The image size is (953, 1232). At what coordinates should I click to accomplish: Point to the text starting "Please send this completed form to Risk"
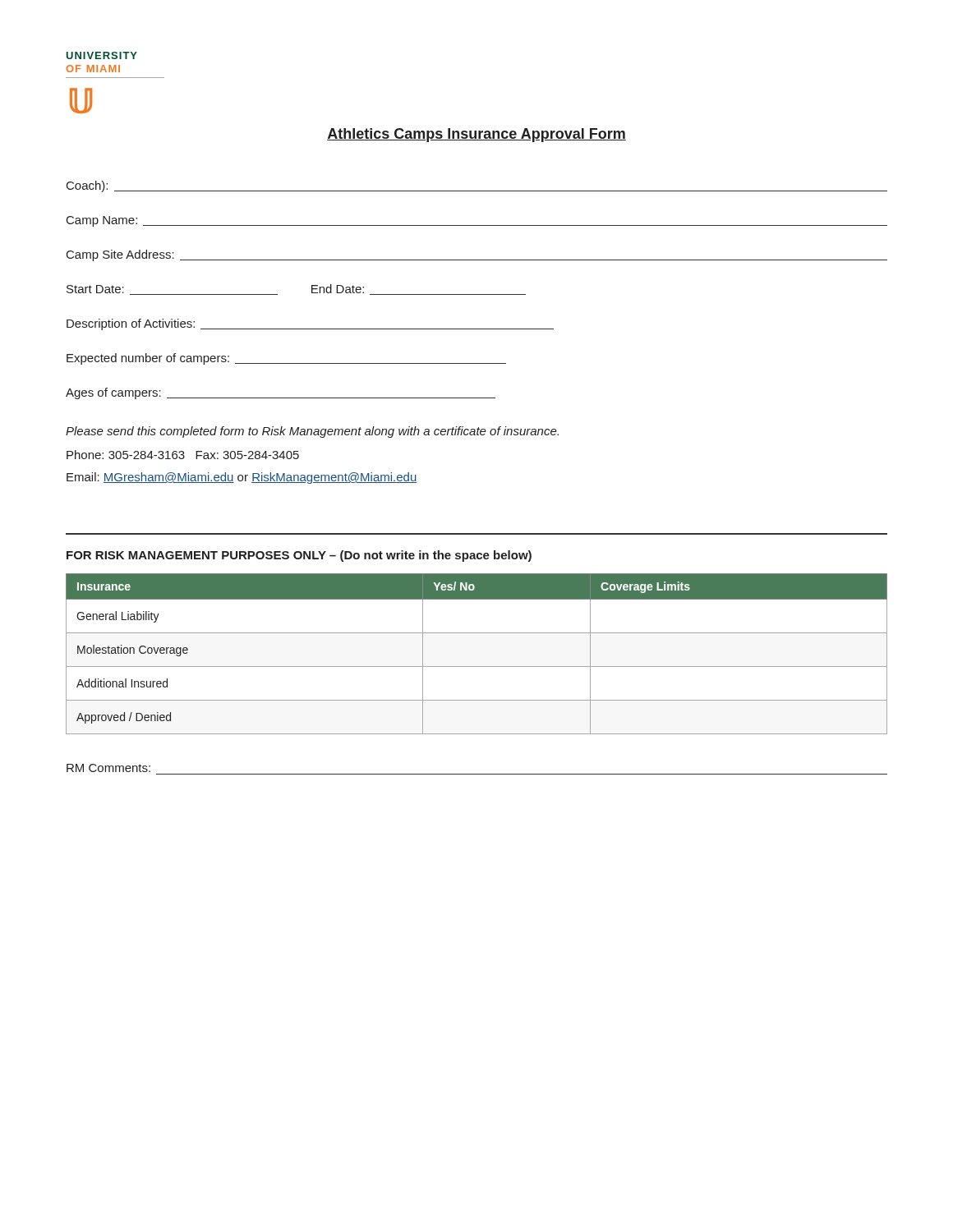point(313,431)
